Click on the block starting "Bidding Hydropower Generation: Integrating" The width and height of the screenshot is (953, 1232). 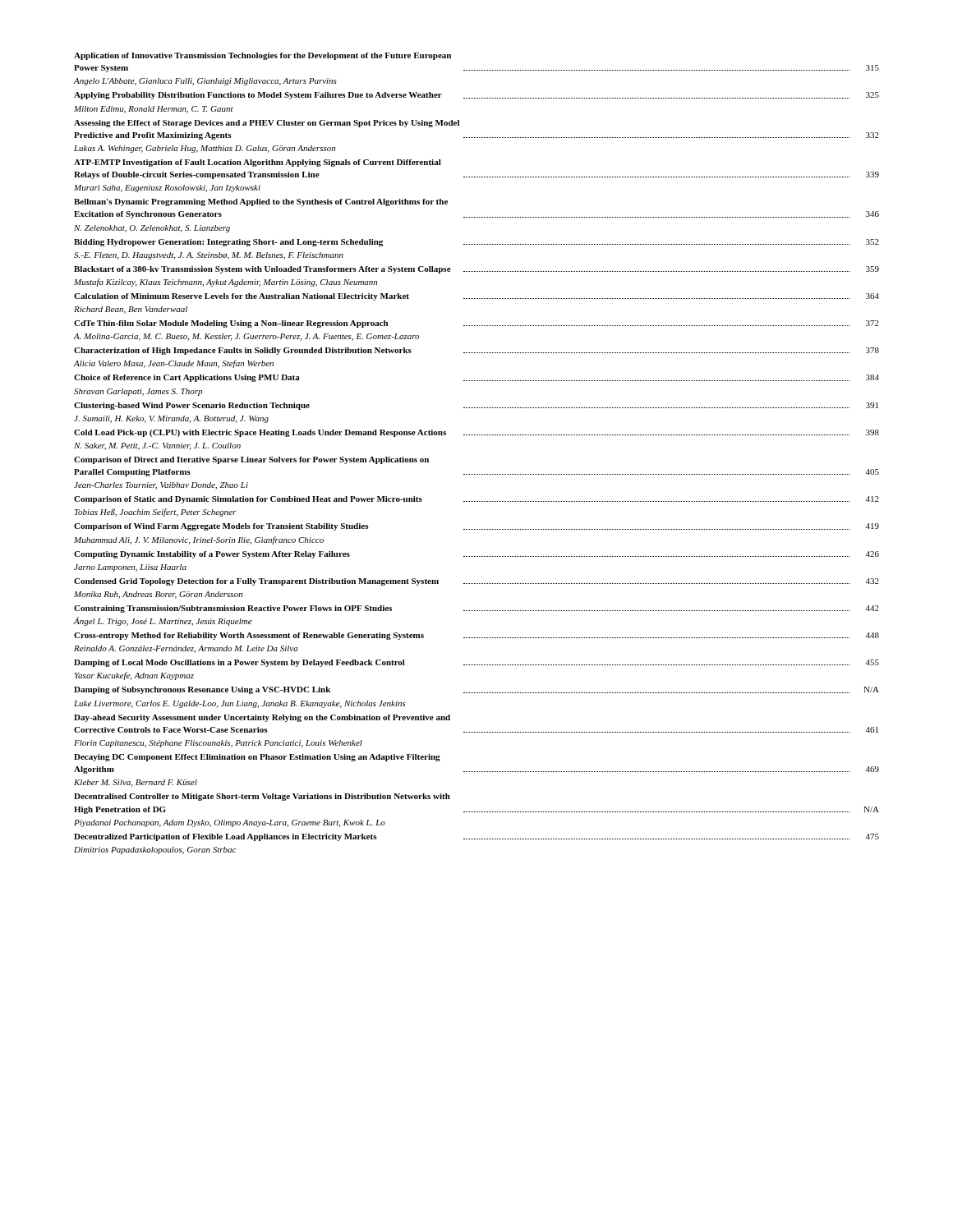pyautogui.click(x=476, y=247)
